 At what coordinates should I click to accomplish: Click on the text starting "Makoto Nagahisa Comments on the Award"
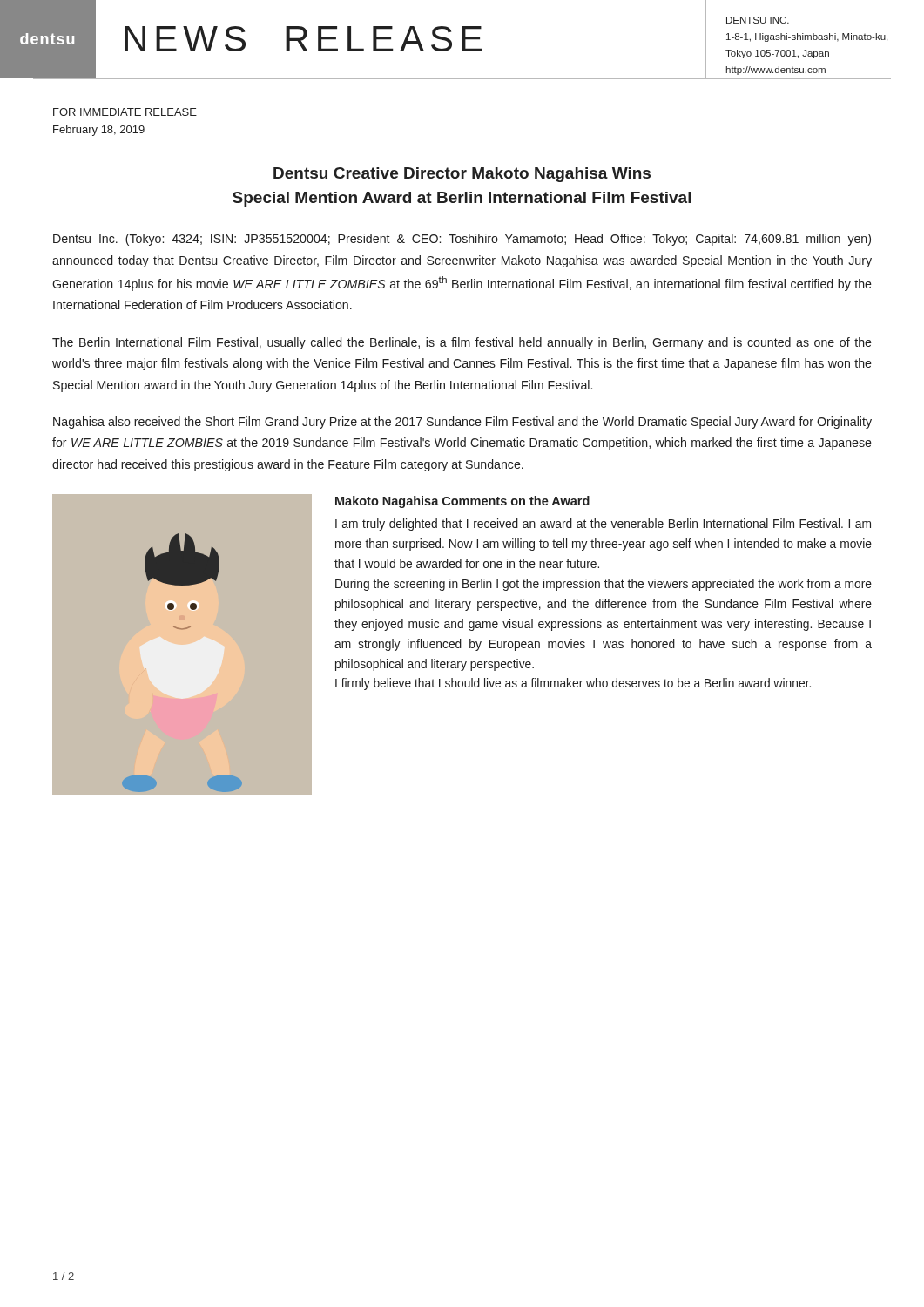[462, 501]
